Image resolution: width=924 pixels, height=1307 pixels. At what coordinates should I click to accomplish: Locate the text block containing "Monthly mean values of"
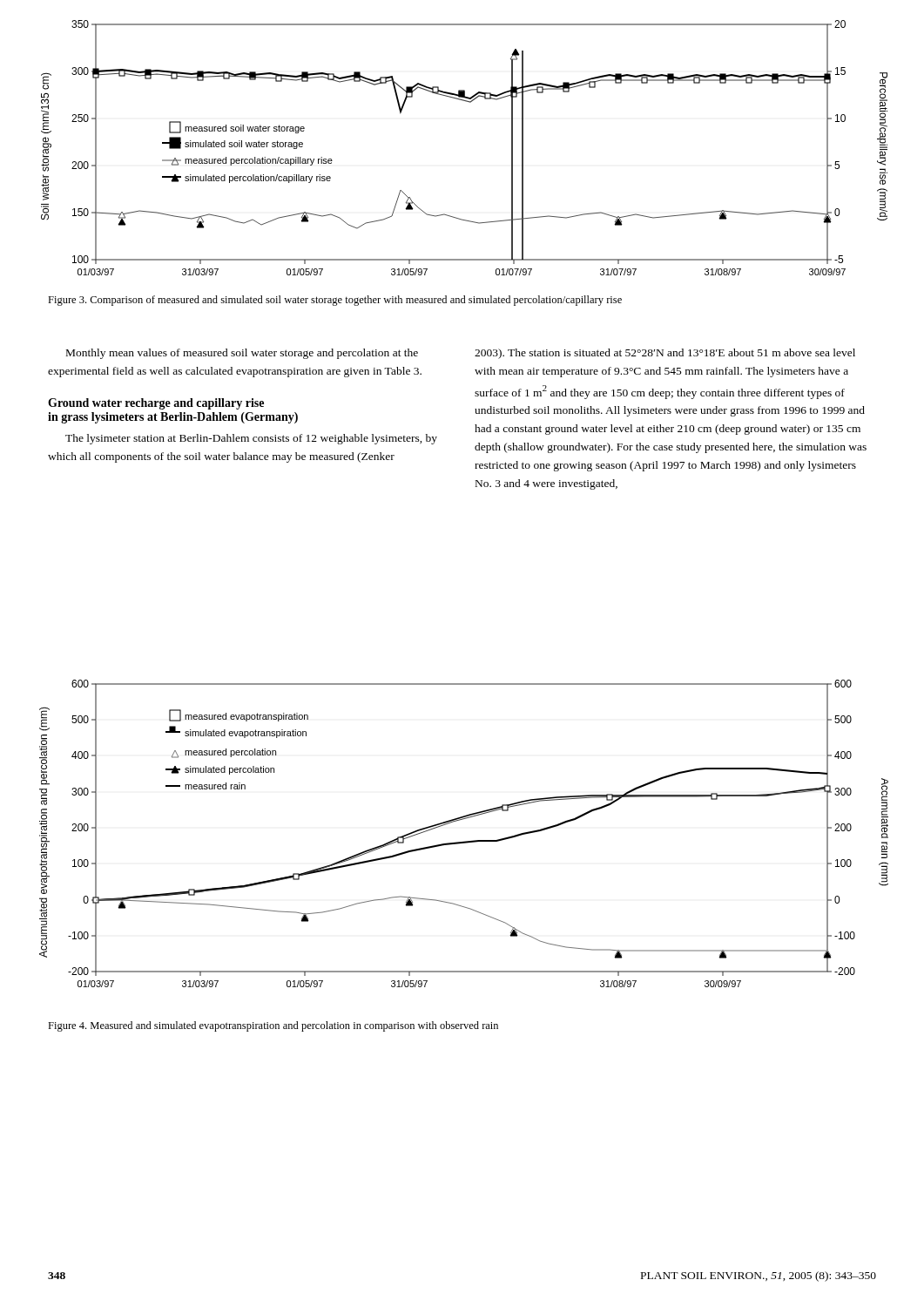[x=235, y=362]
